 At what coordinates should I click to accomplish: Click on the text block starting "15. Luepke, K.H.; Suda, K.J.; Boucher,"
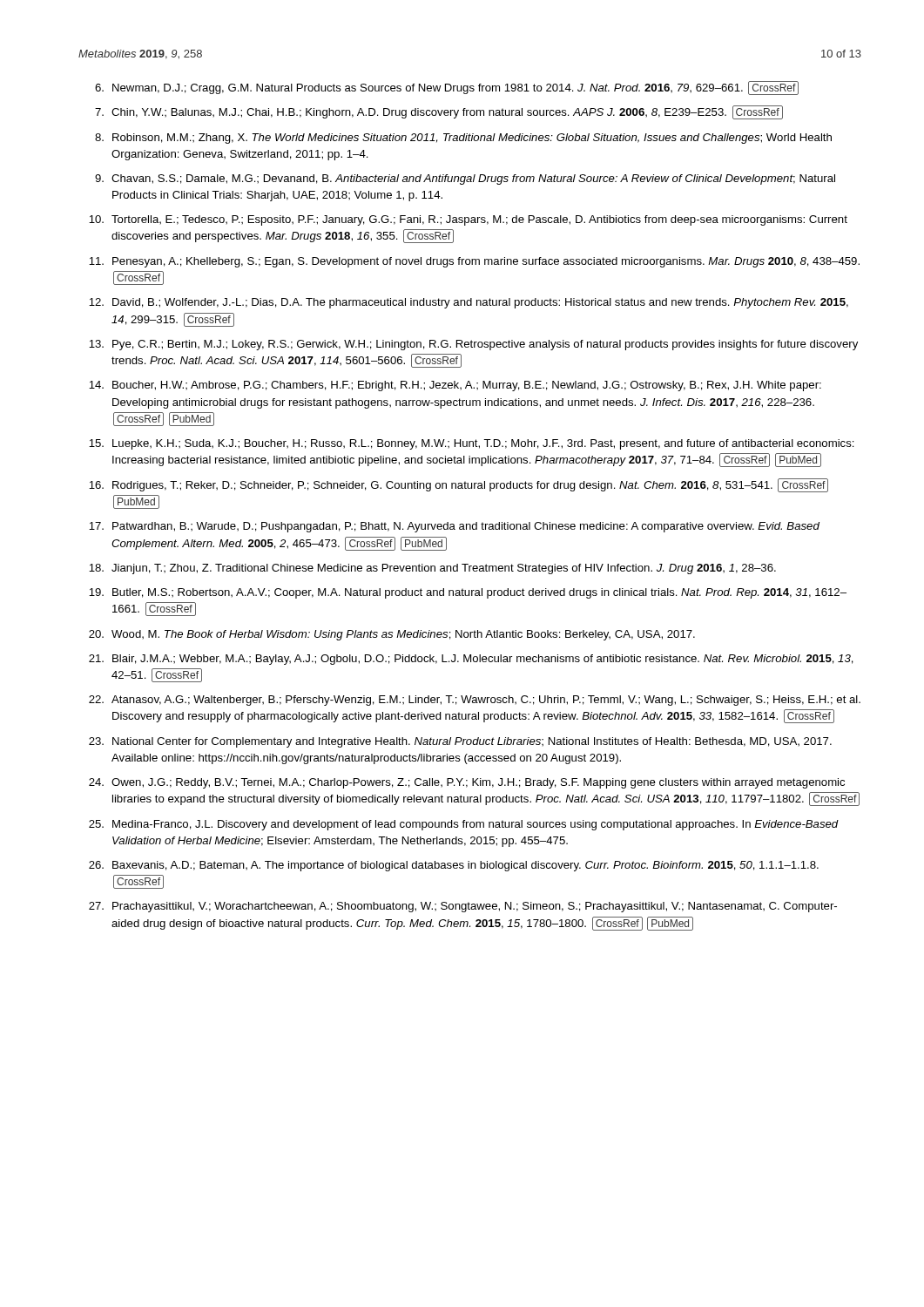coord(470,452)
